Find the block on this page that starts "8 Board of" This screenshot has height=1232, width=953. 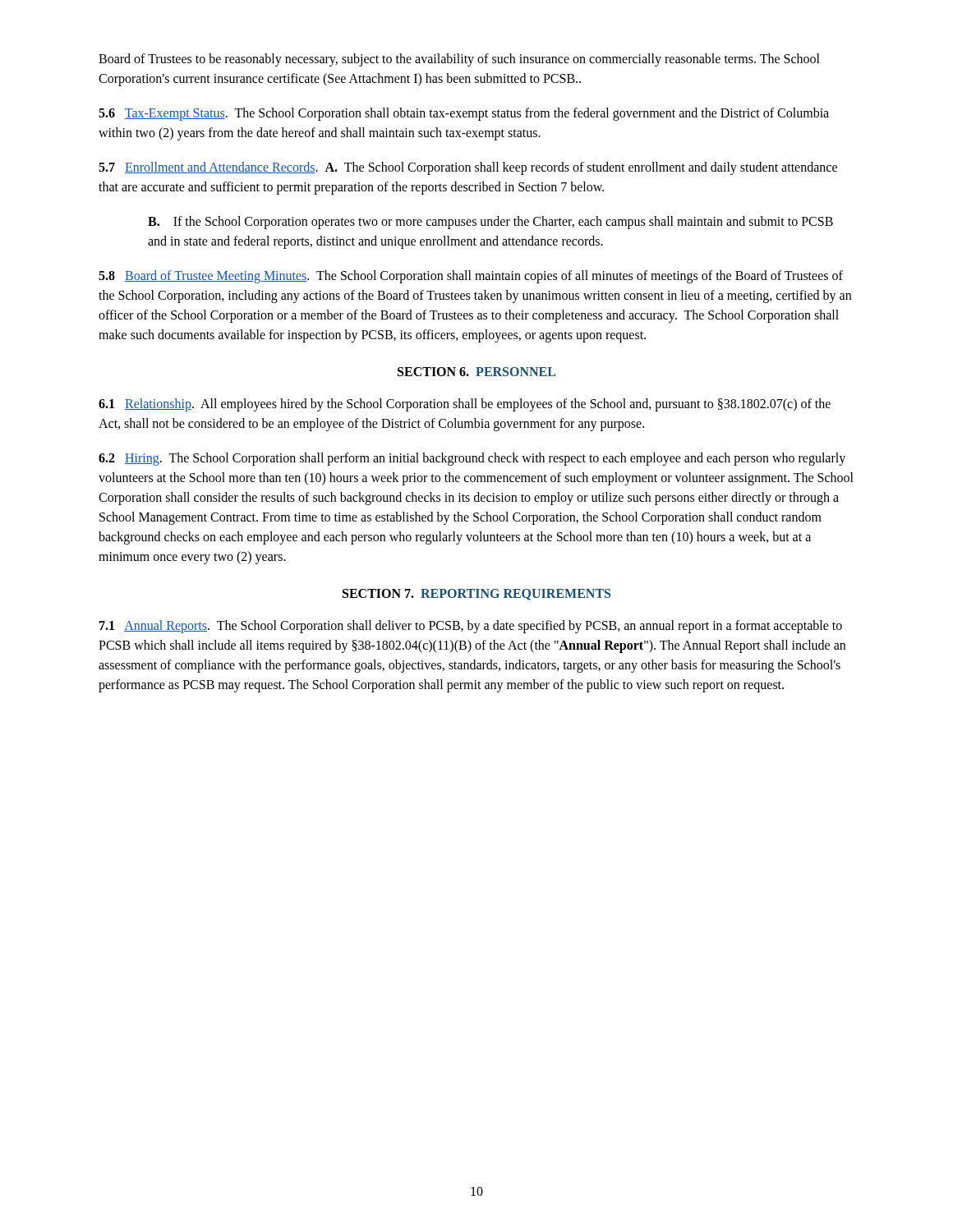[x=475, y=305]
